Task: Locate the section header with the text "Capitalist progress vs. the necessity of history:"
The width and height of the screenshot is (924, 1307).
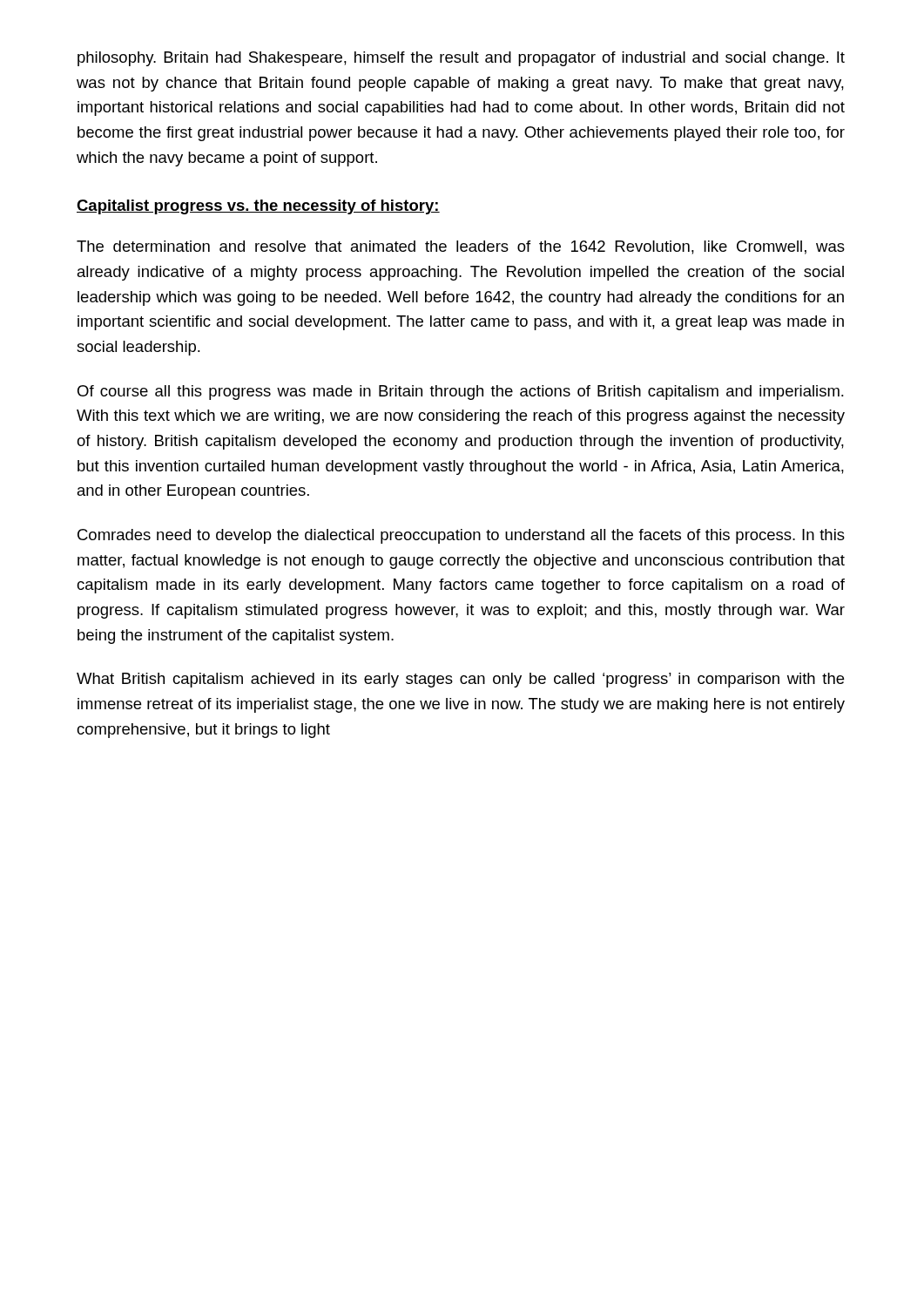Action: coord(258,205)
